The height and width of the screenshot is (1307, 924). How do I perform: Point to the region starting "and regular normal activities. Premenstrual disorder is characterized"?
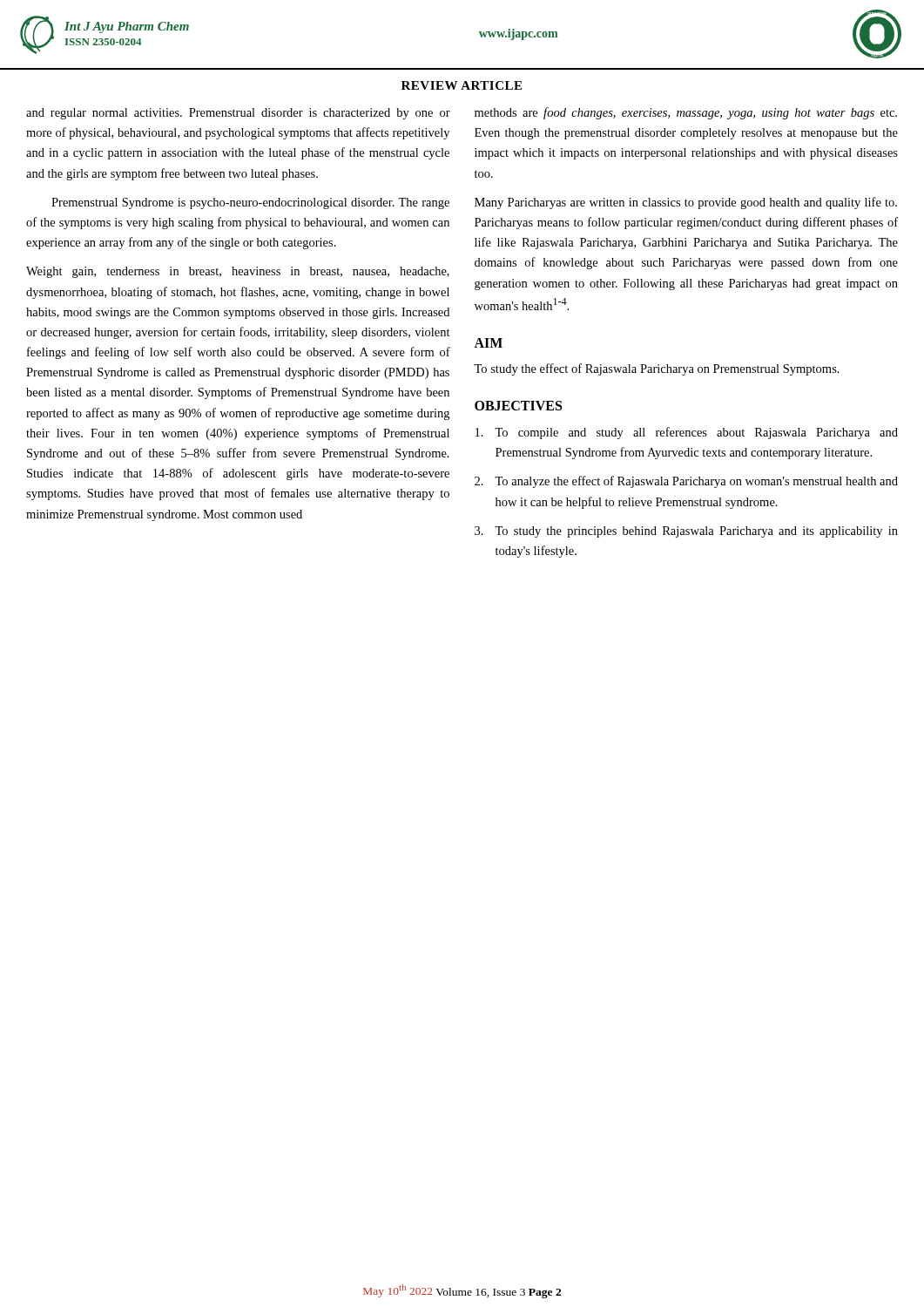(238, 143)
